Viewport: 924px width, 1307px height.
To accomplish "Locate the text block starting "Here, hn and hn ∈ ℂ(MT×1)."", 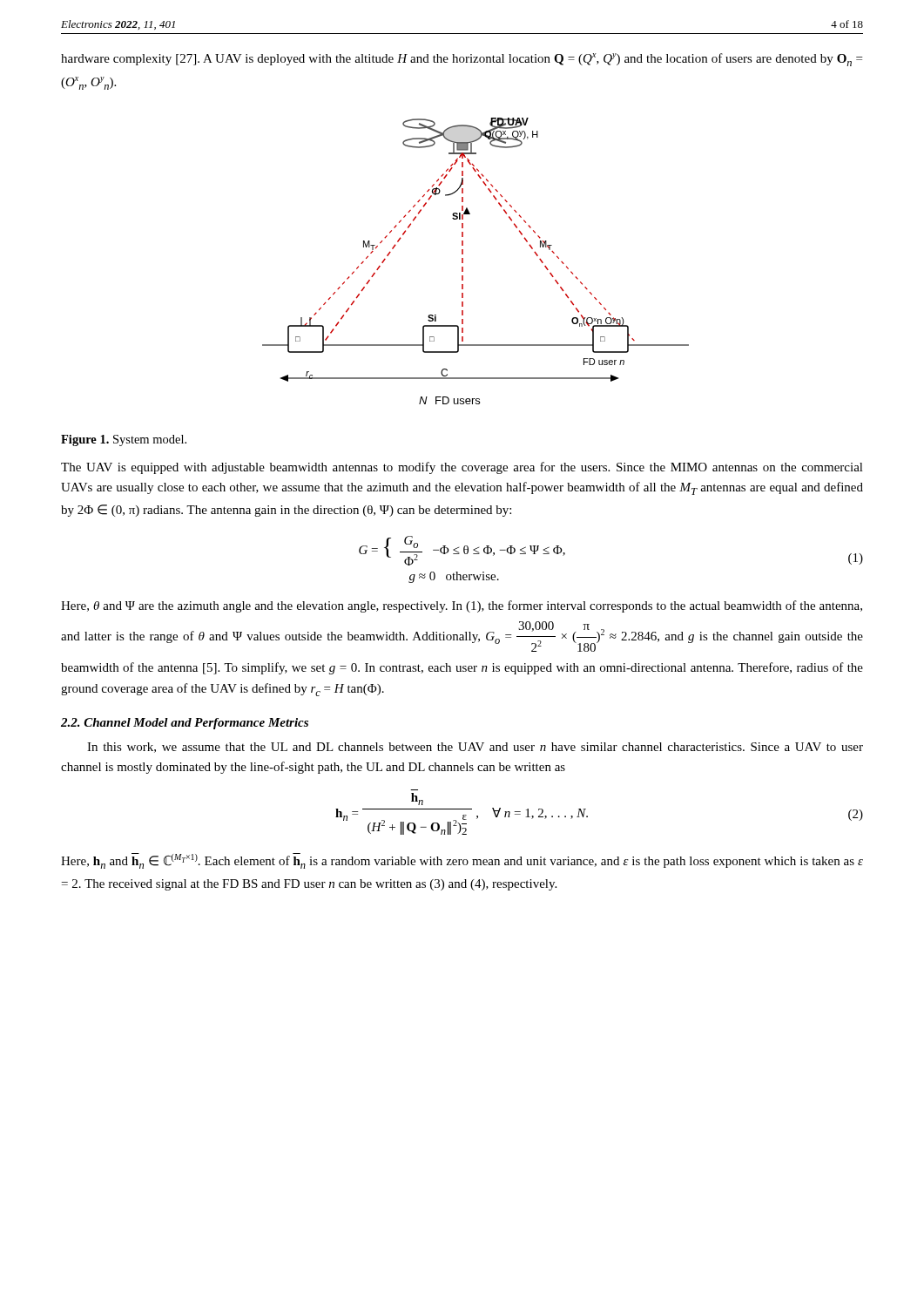I will pos(462,872).
